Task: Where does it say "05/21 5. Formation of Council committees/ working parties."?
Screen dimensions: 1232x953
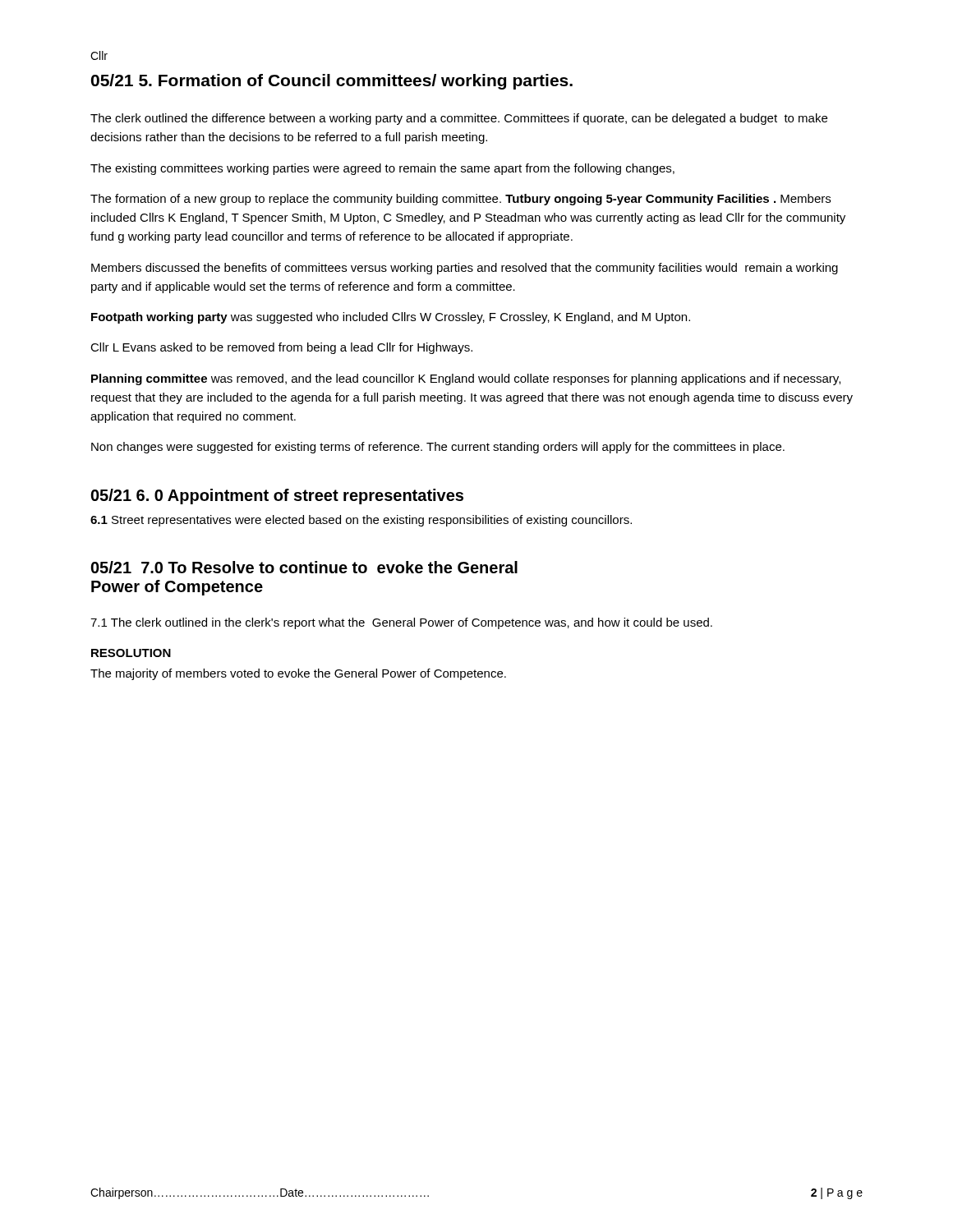Action: [332, 80]
